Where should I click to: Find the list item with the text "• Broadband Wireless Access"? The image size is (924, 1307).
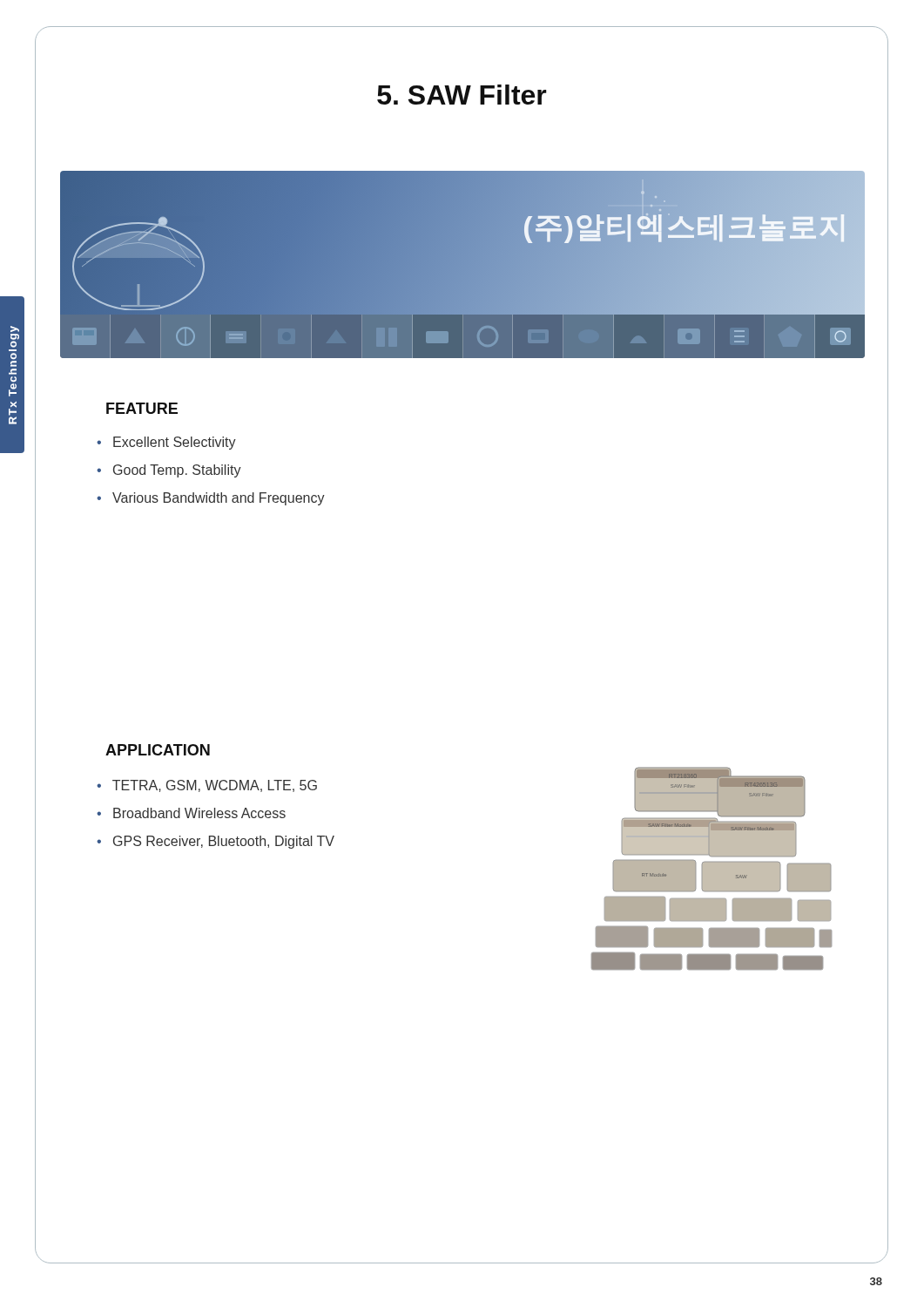pos(191,813)
